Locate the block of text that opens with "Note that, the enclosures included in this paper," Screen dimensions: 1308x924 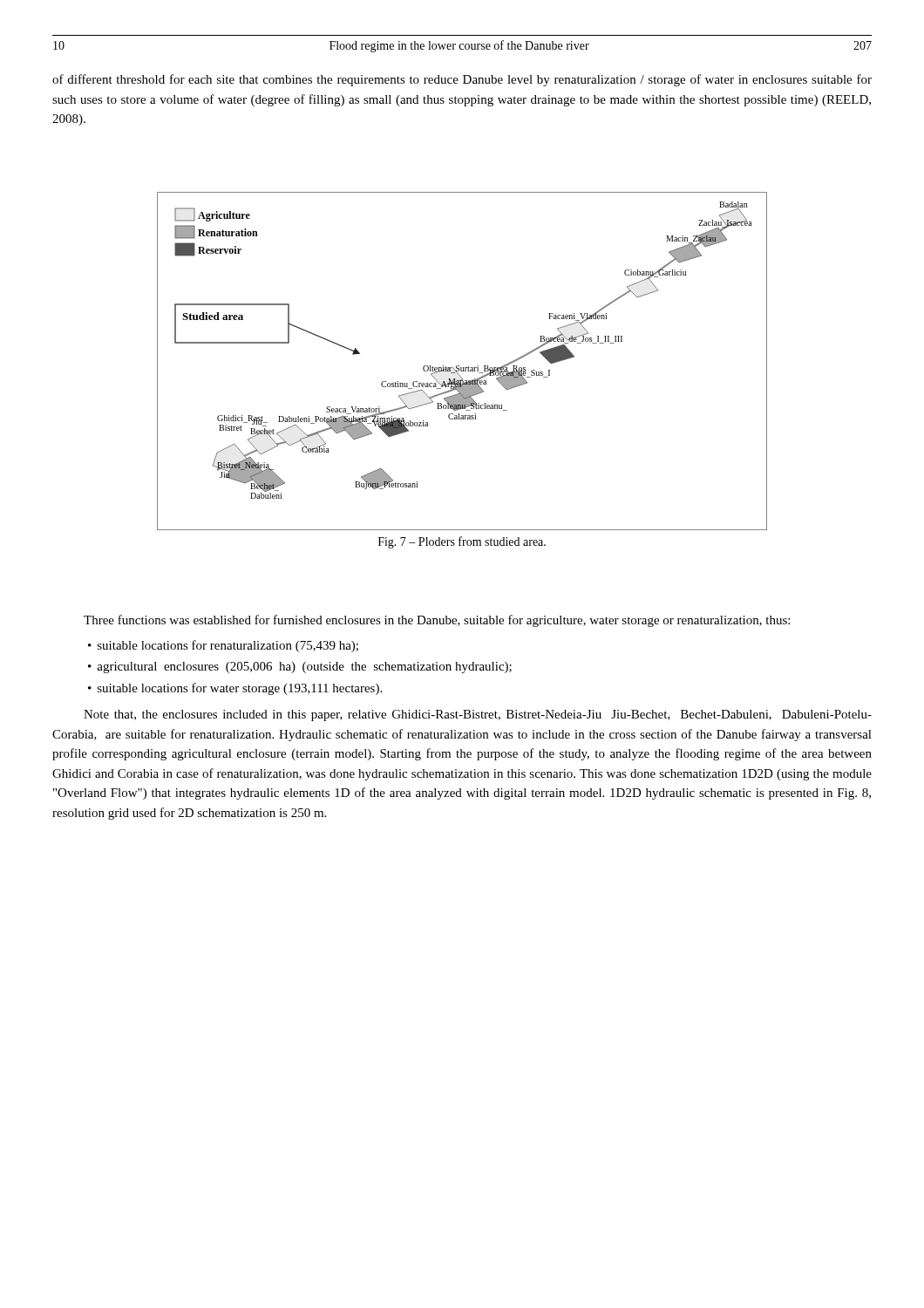(462, 763)
